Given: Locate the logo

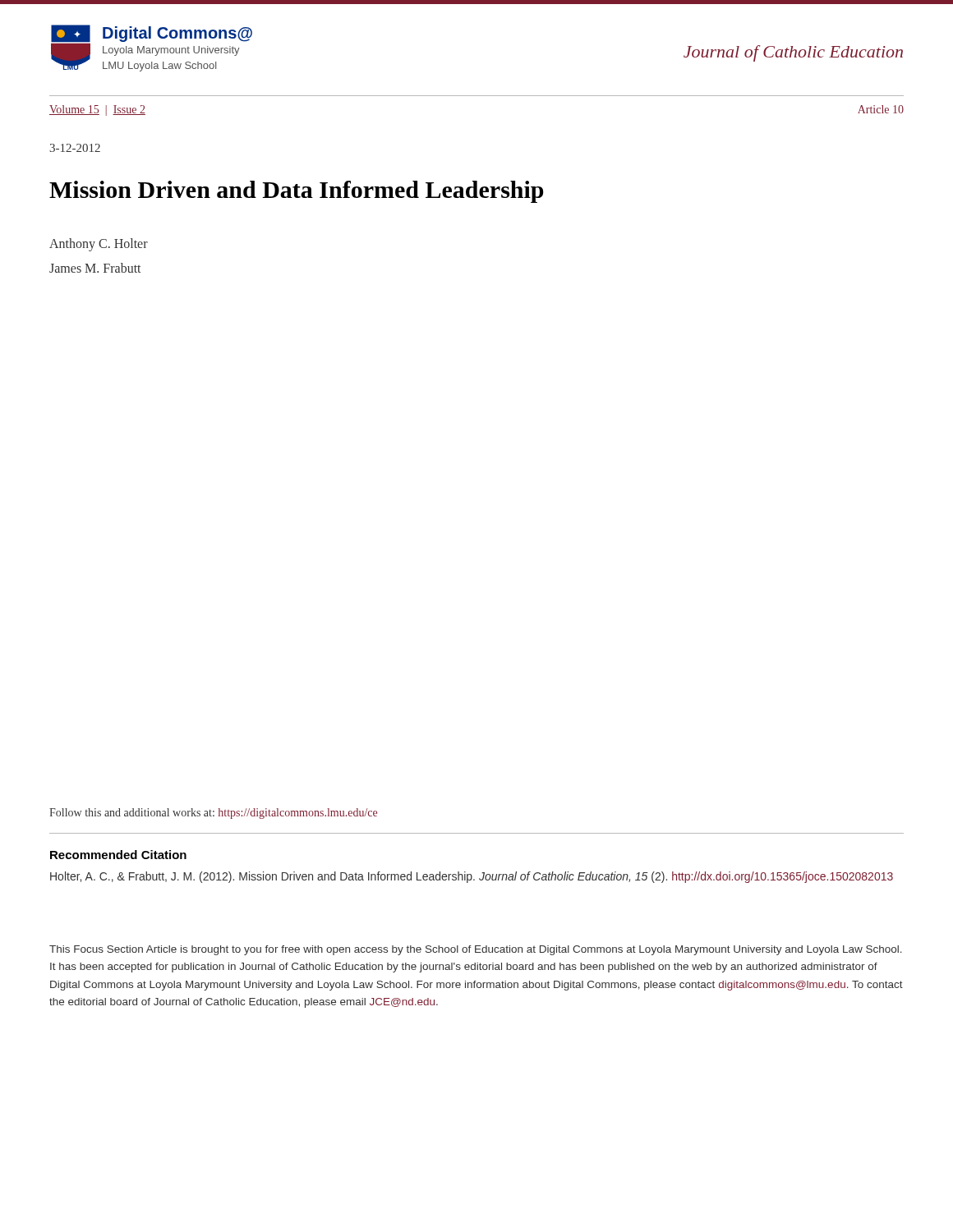Looking at the screenshot, I should pyautogui.click(x=151, y=48).
